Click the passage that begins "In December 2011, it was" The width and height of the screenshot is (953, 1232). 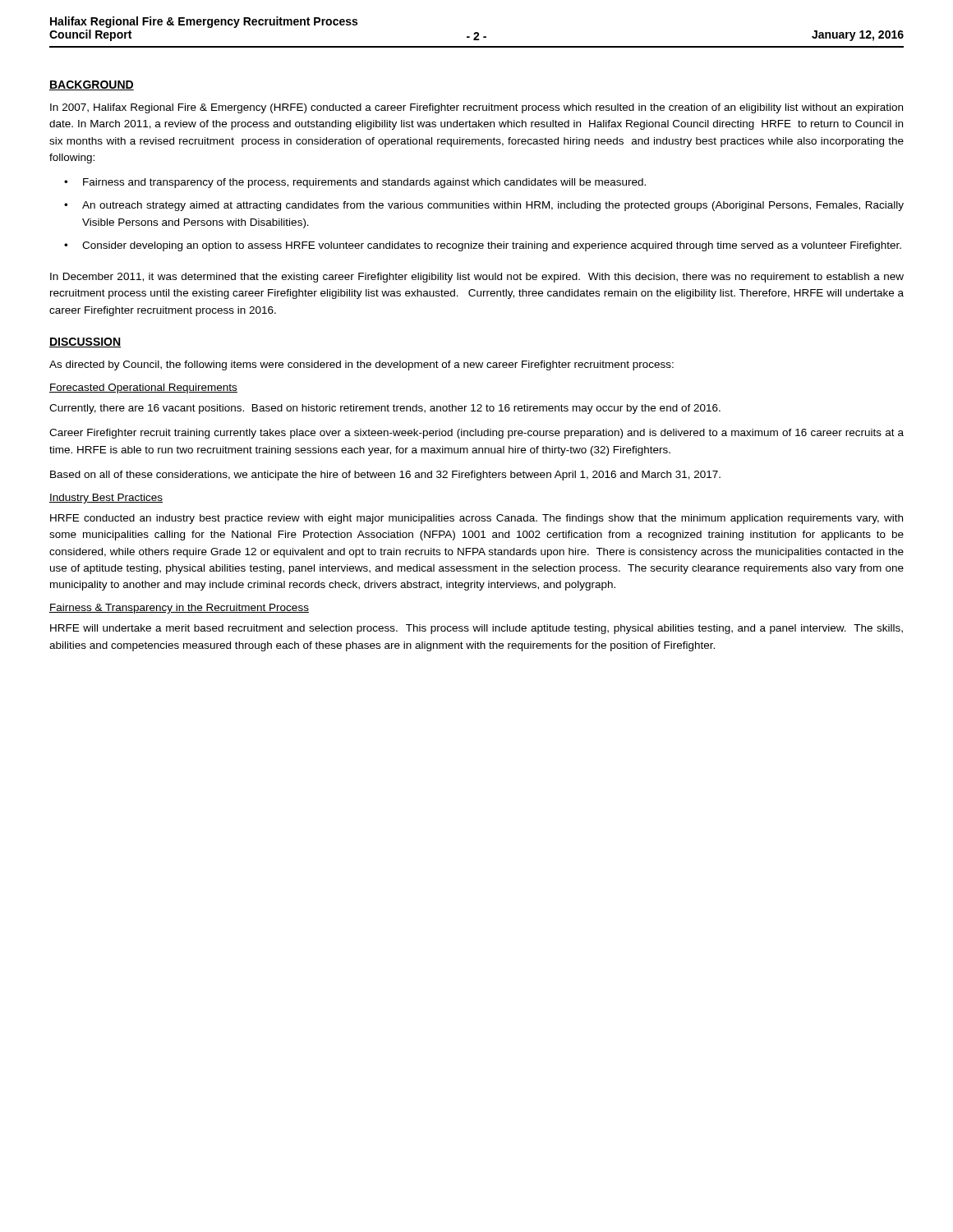(x=476, y=293)
